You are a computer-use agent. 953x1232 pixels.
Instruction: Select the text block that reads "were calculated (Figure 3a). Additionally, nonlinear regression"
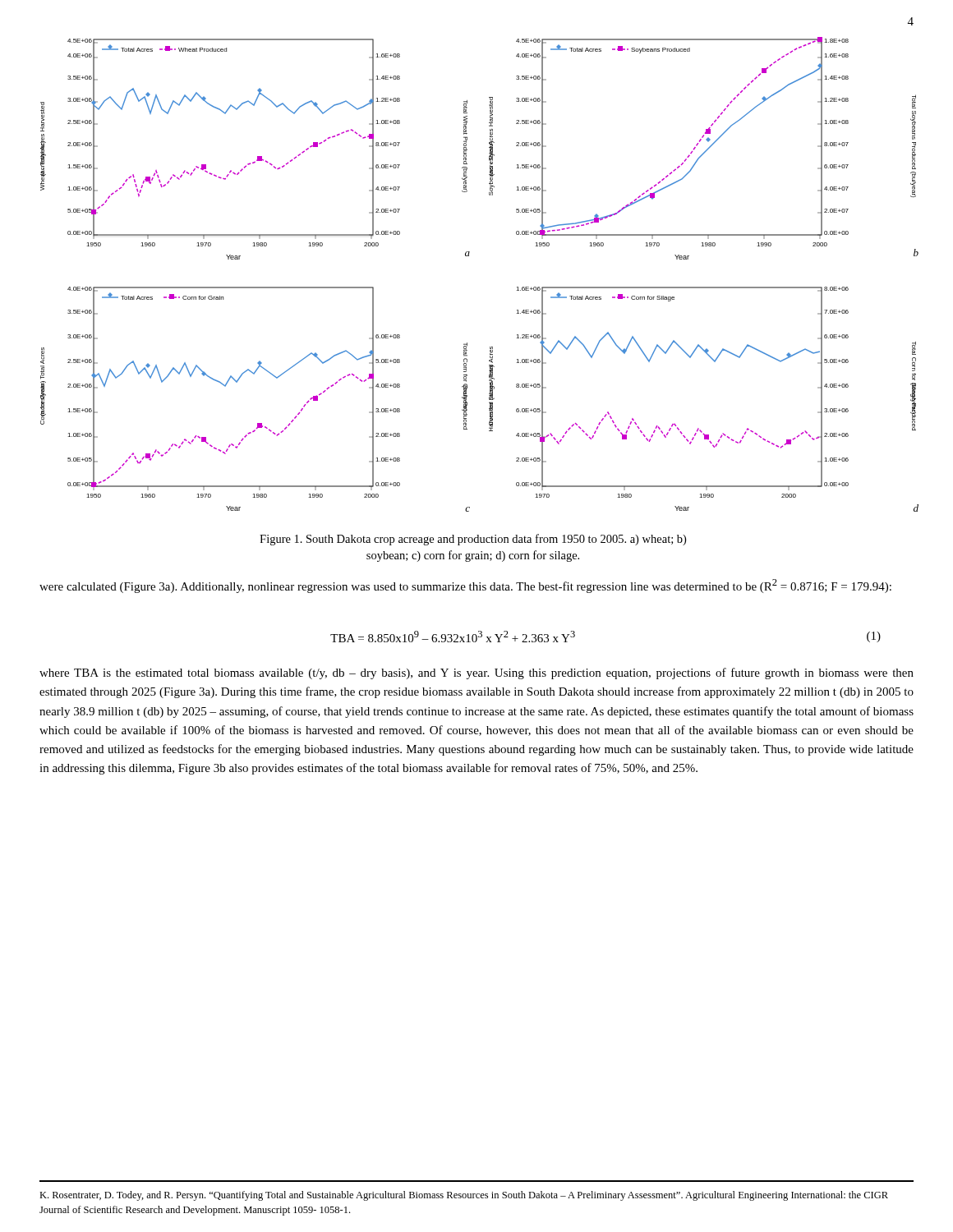466,585
